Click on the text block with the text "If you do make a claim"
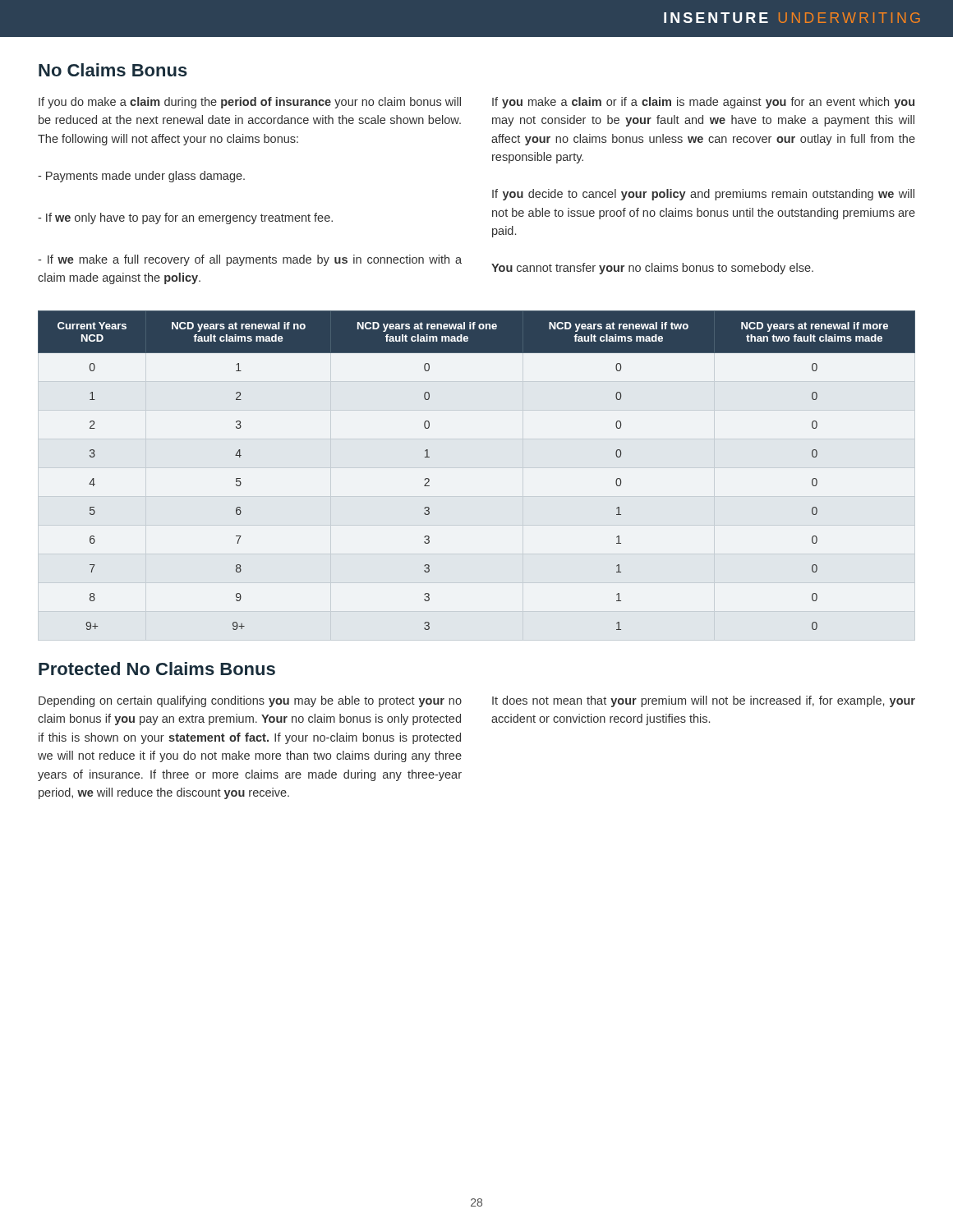The width and height of the screenshot is (953, 1232). (250, 120)
